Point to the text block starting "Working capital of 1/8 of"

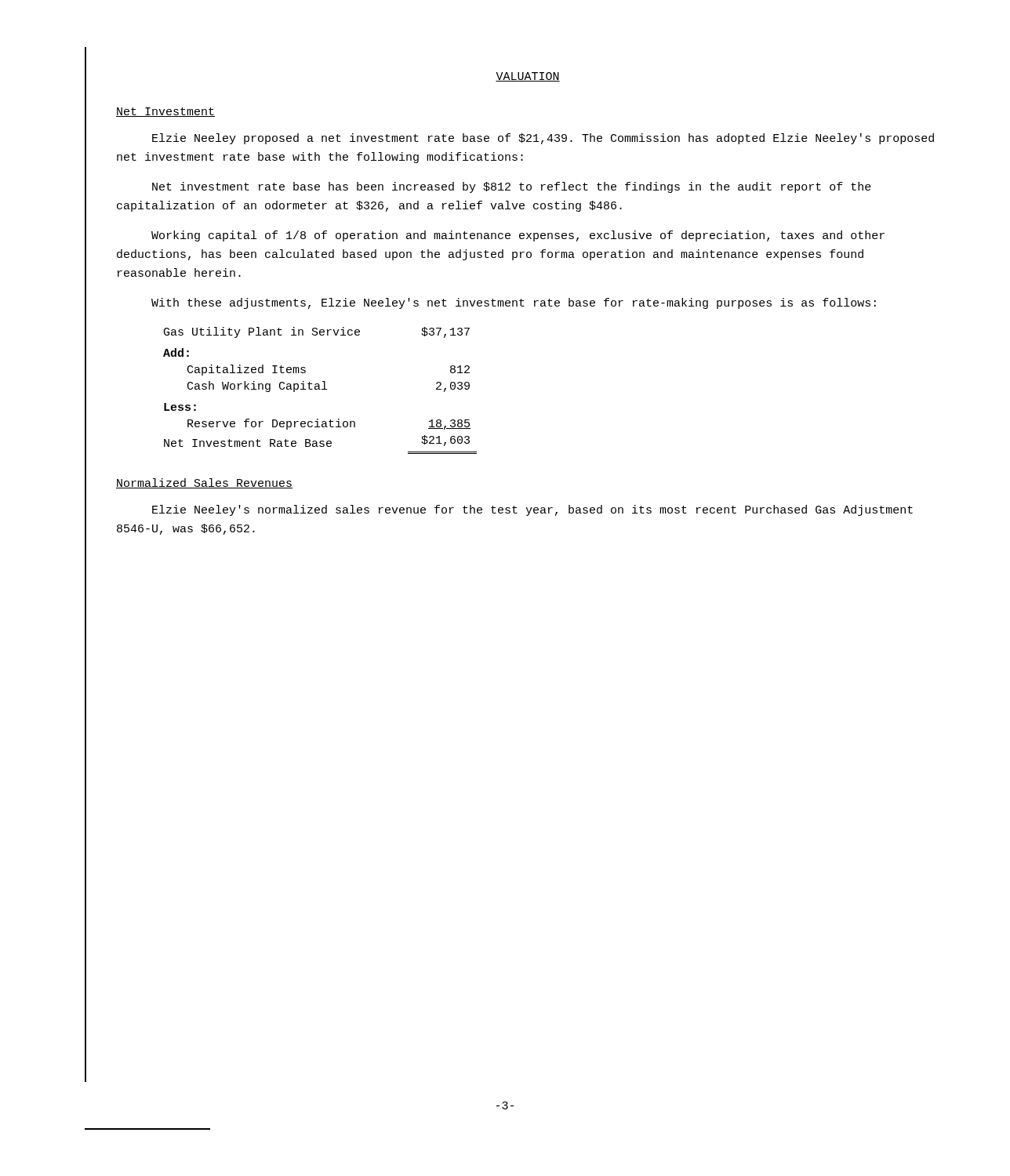pyautogui.click(x=501, y=255)
